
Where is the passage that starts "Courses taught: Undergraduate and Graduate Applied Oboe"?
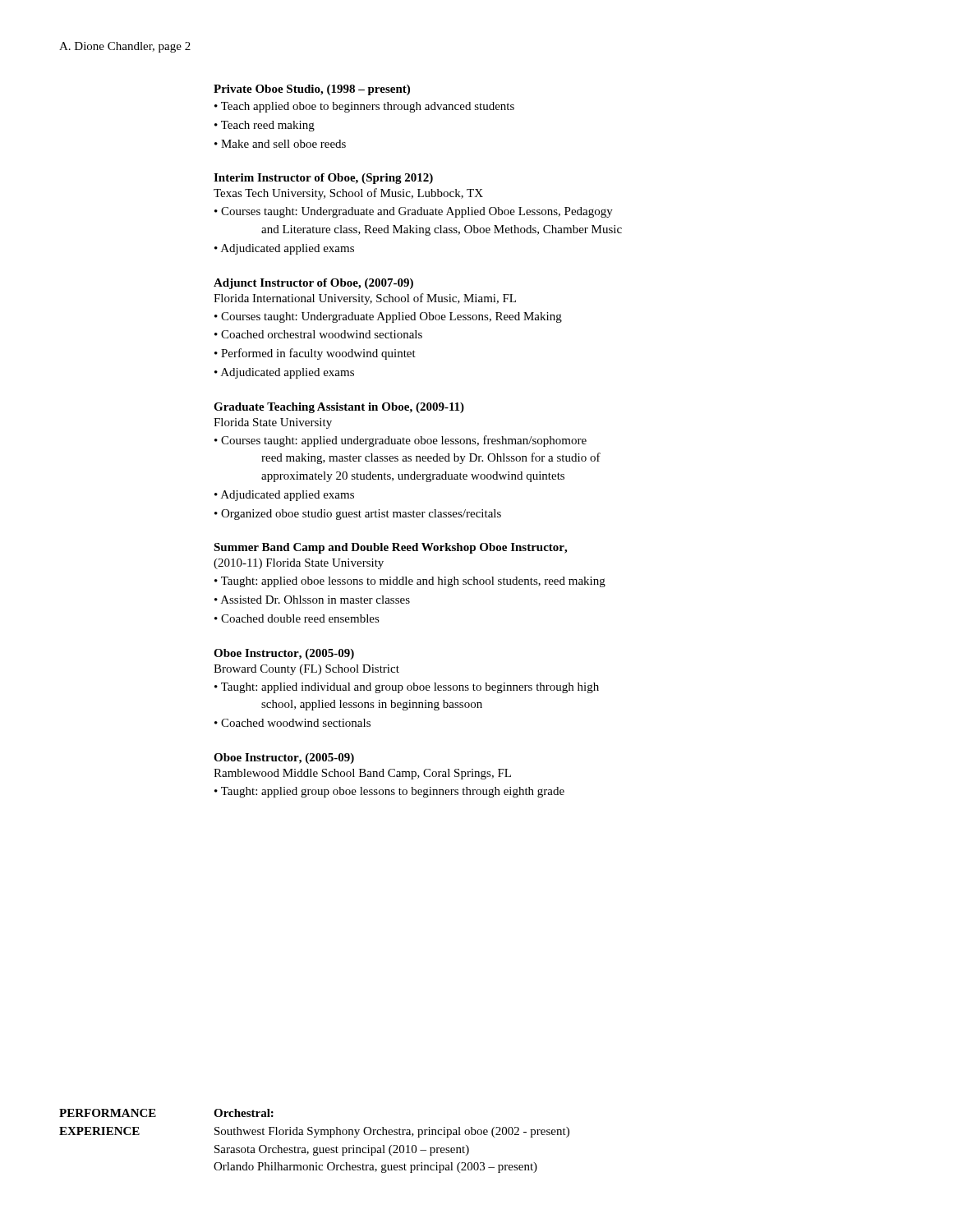pyautogui.click(x=554, y=222)
